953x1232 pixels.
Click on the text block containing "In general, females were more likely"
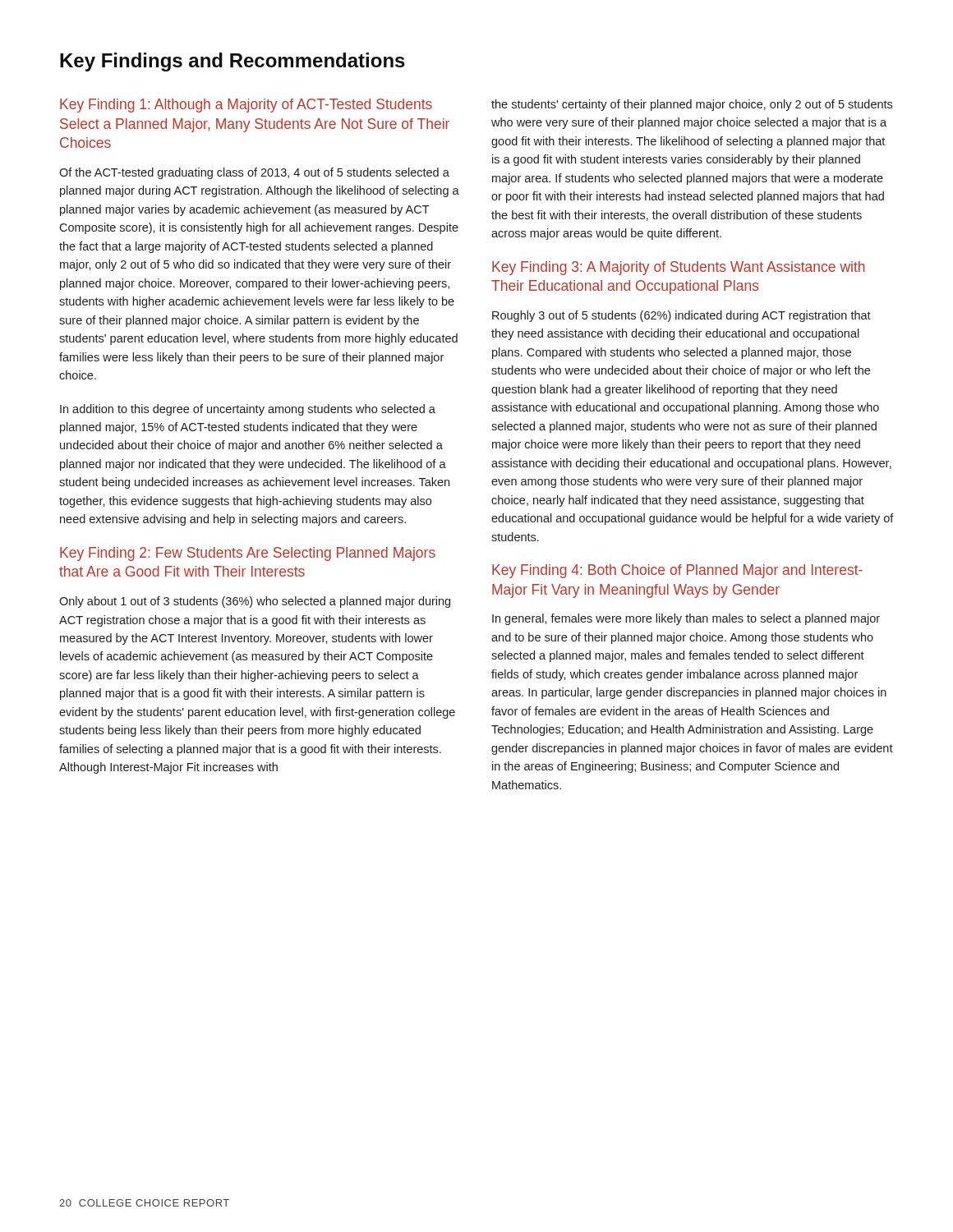(693, 702)
